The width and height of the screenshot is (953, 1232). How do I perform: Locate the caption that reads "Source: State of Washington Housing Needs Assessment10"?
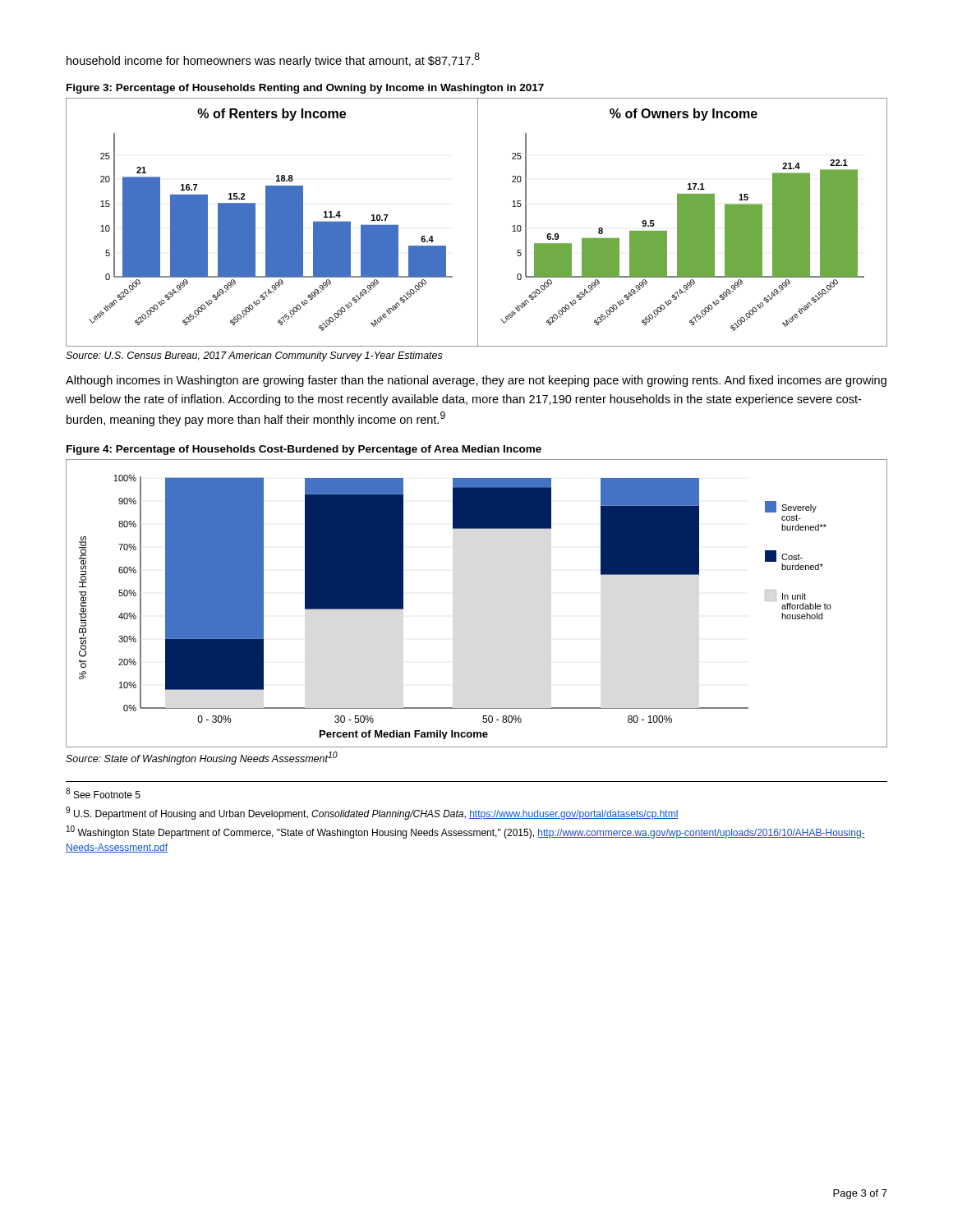(202, 757)
